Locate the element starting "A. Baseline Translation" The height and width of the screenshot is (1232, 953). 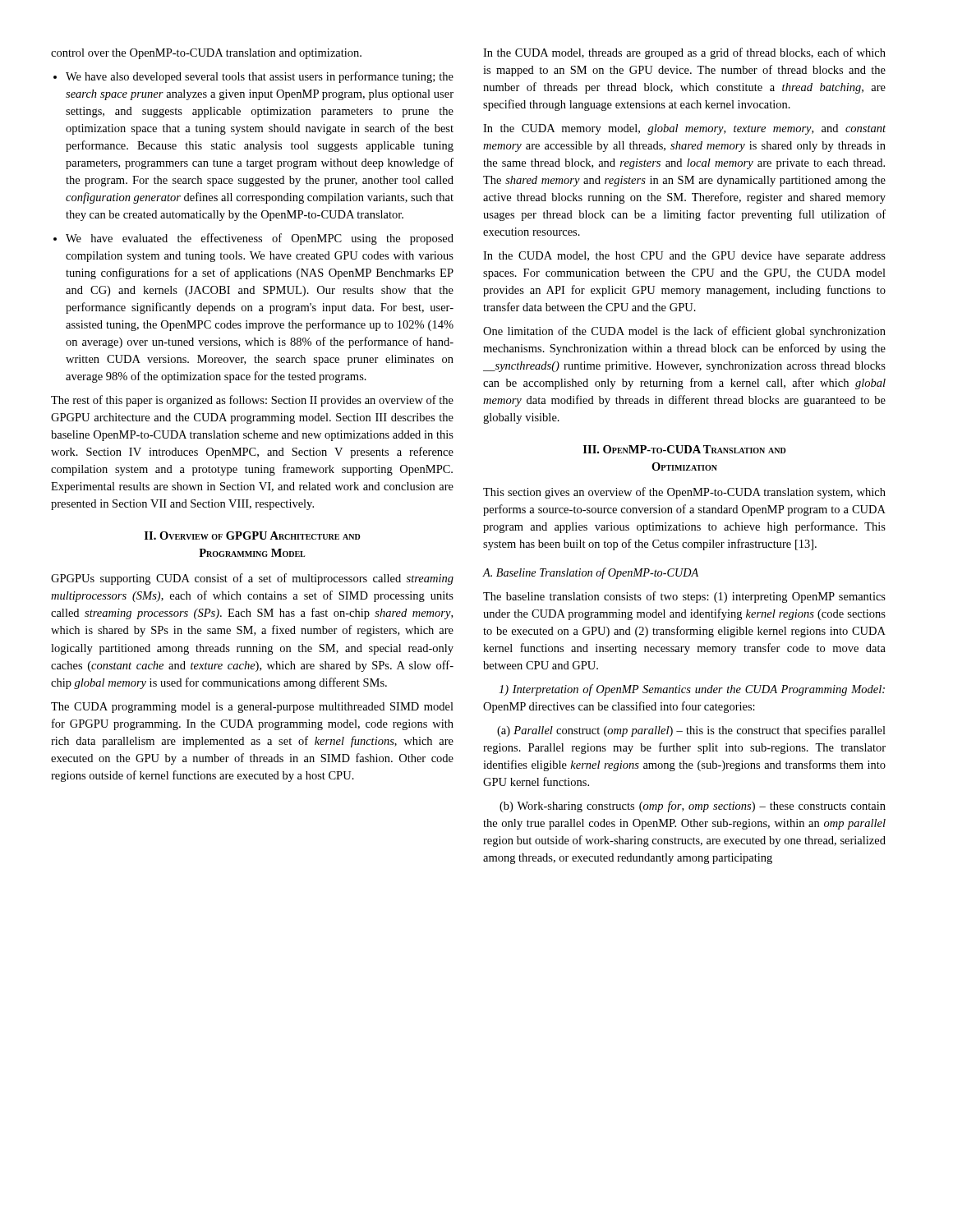[684, 573]
